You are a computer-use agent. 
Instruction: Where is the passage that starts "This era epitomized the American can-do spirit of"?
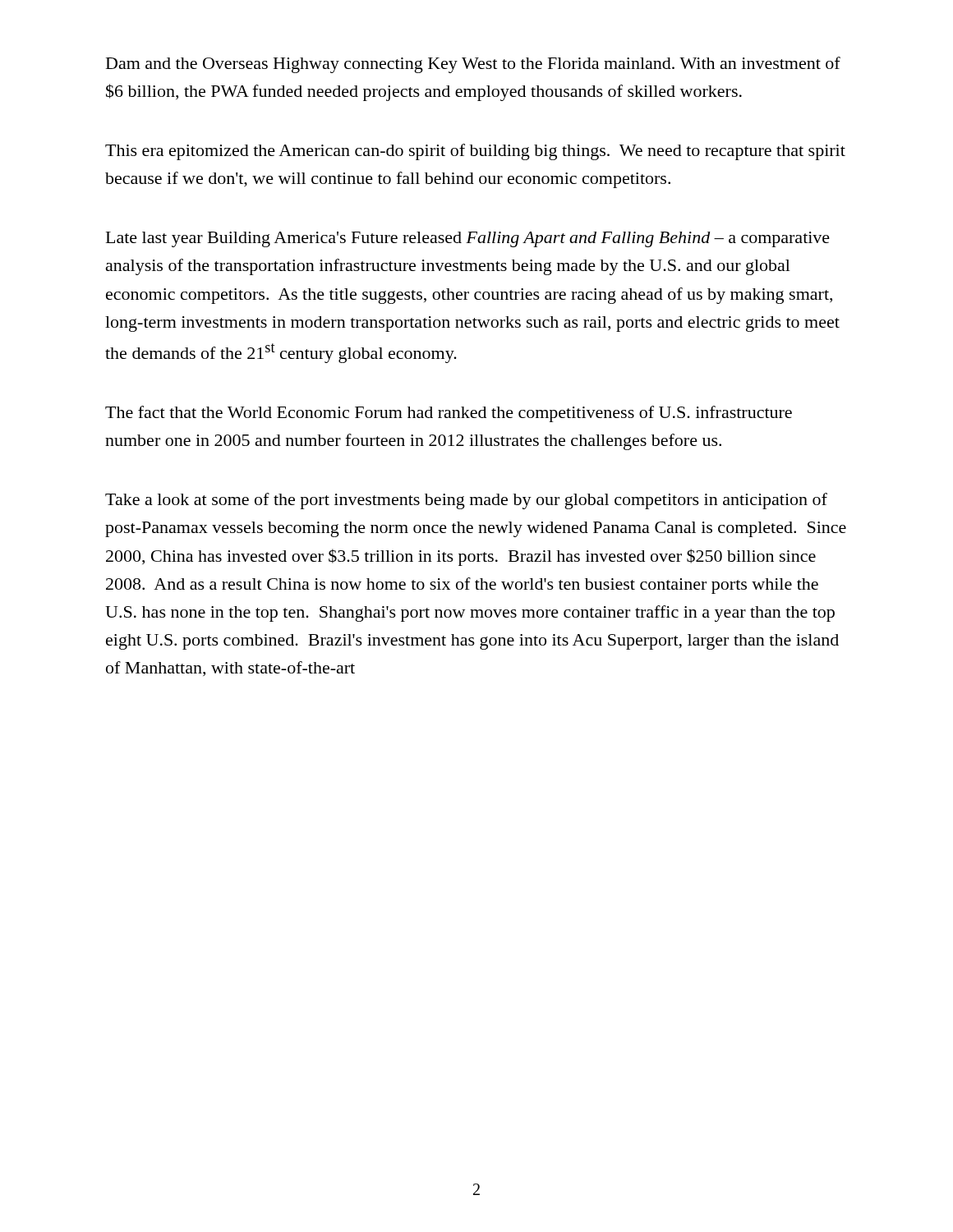point(475,164)
